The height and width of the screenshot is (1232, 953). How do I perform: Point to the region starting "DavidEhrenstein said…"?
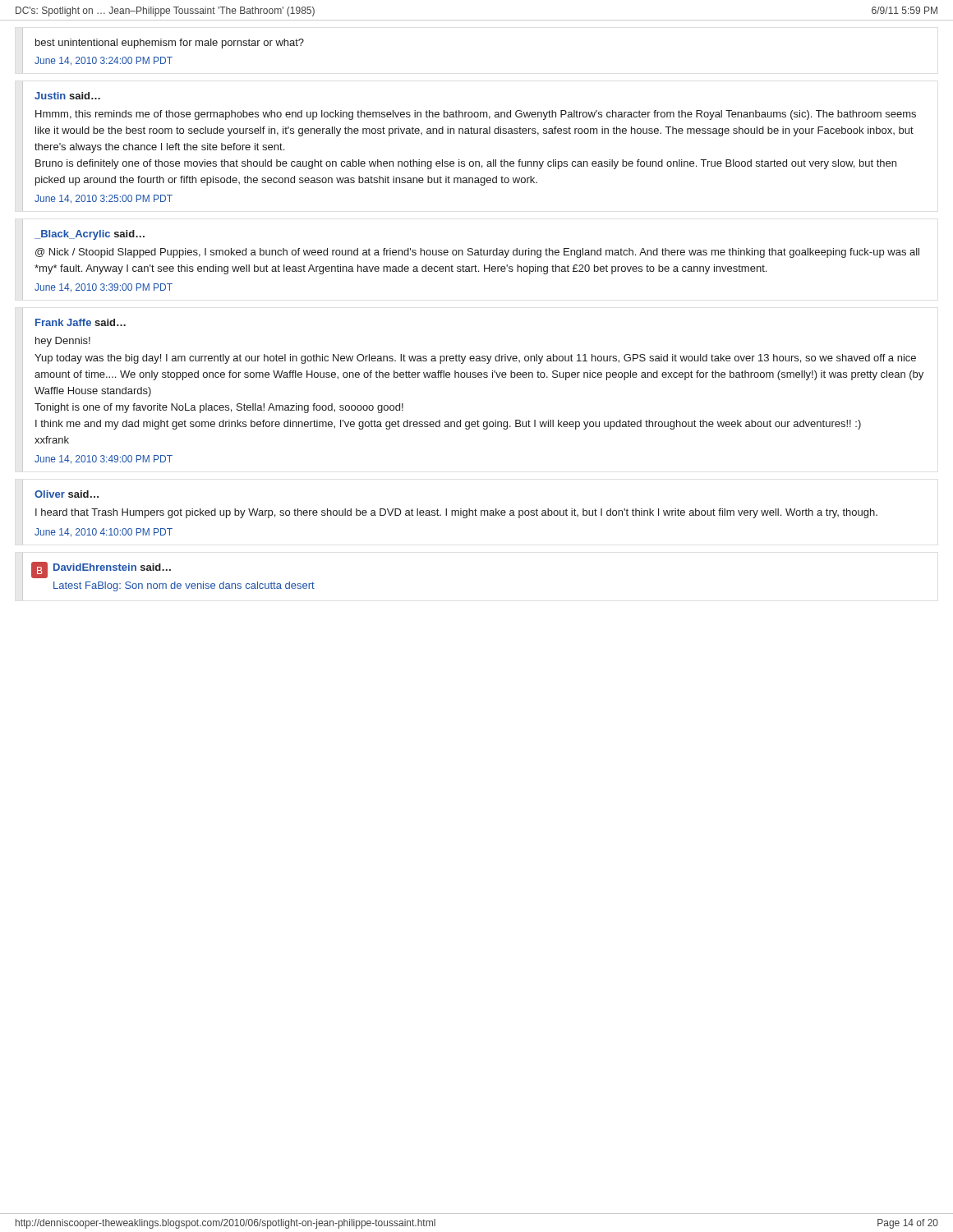(x=112, y=567)
